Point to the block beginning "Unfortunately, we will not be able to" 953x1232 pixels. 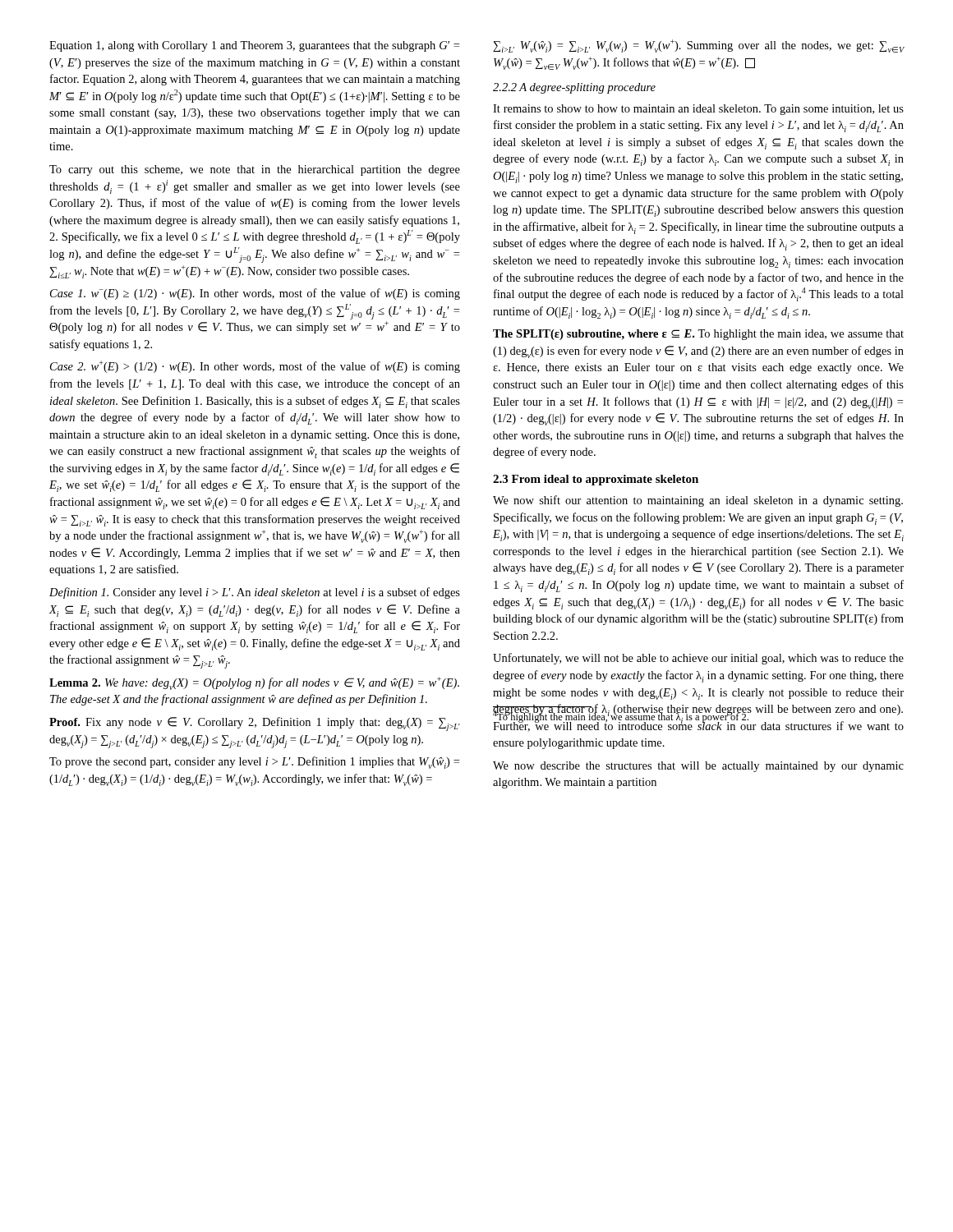coord(698,701)
